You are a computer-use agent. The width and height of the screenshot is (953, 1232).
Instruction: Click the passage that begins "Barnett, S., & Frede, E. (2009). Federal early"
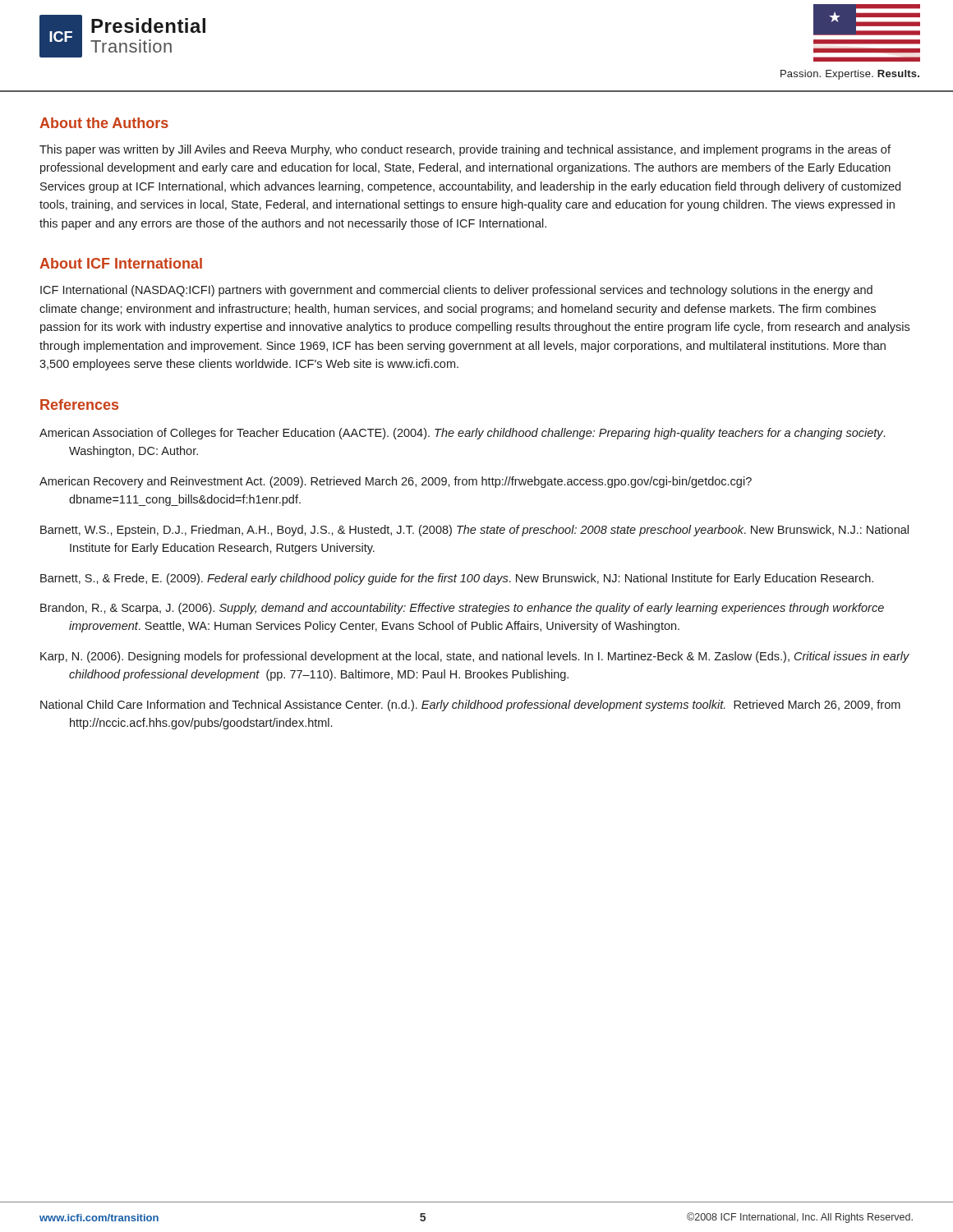pyautogui.click(x=457, y=578)
